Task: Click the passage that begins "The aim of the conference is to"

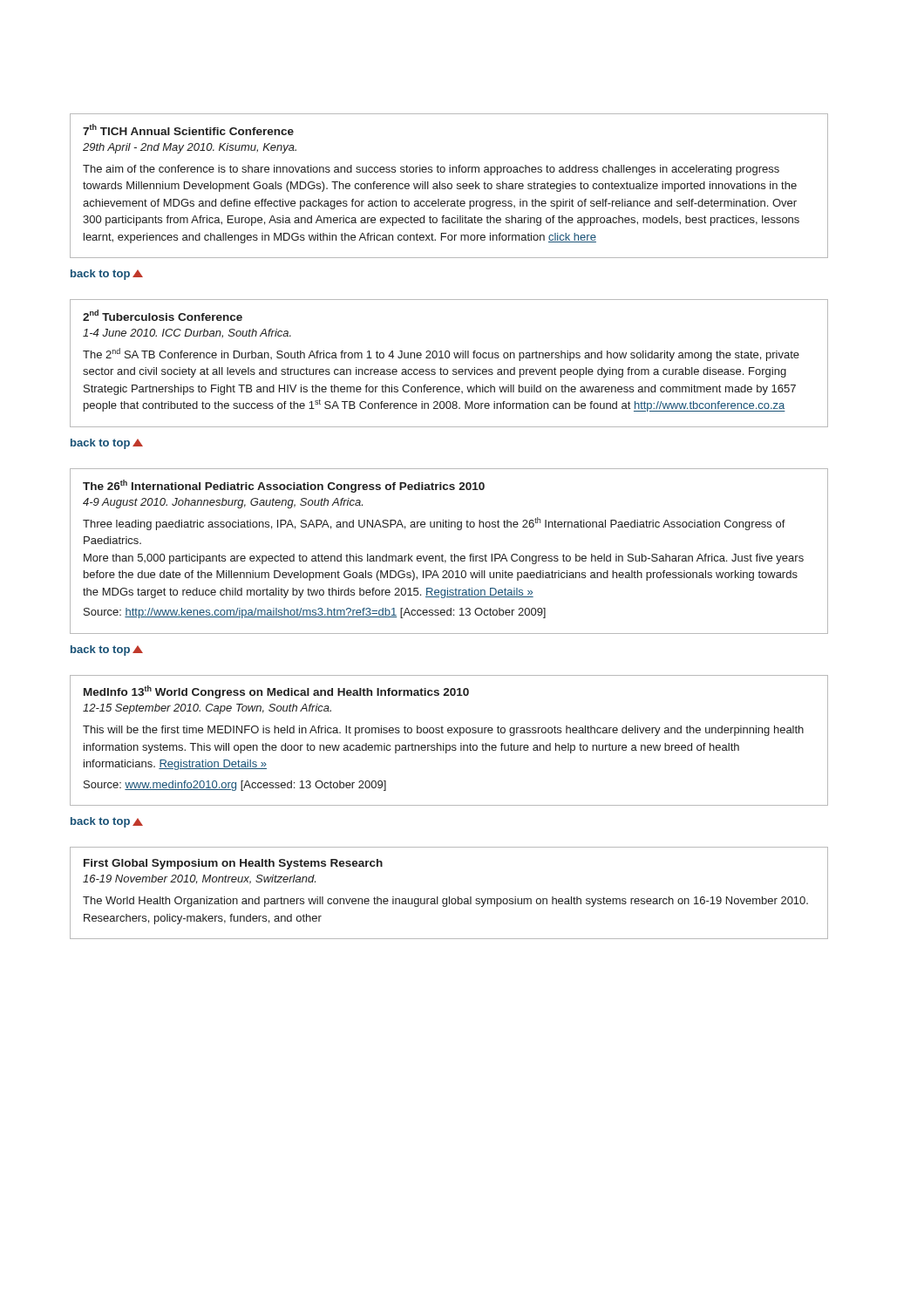Action: [441, 202]
